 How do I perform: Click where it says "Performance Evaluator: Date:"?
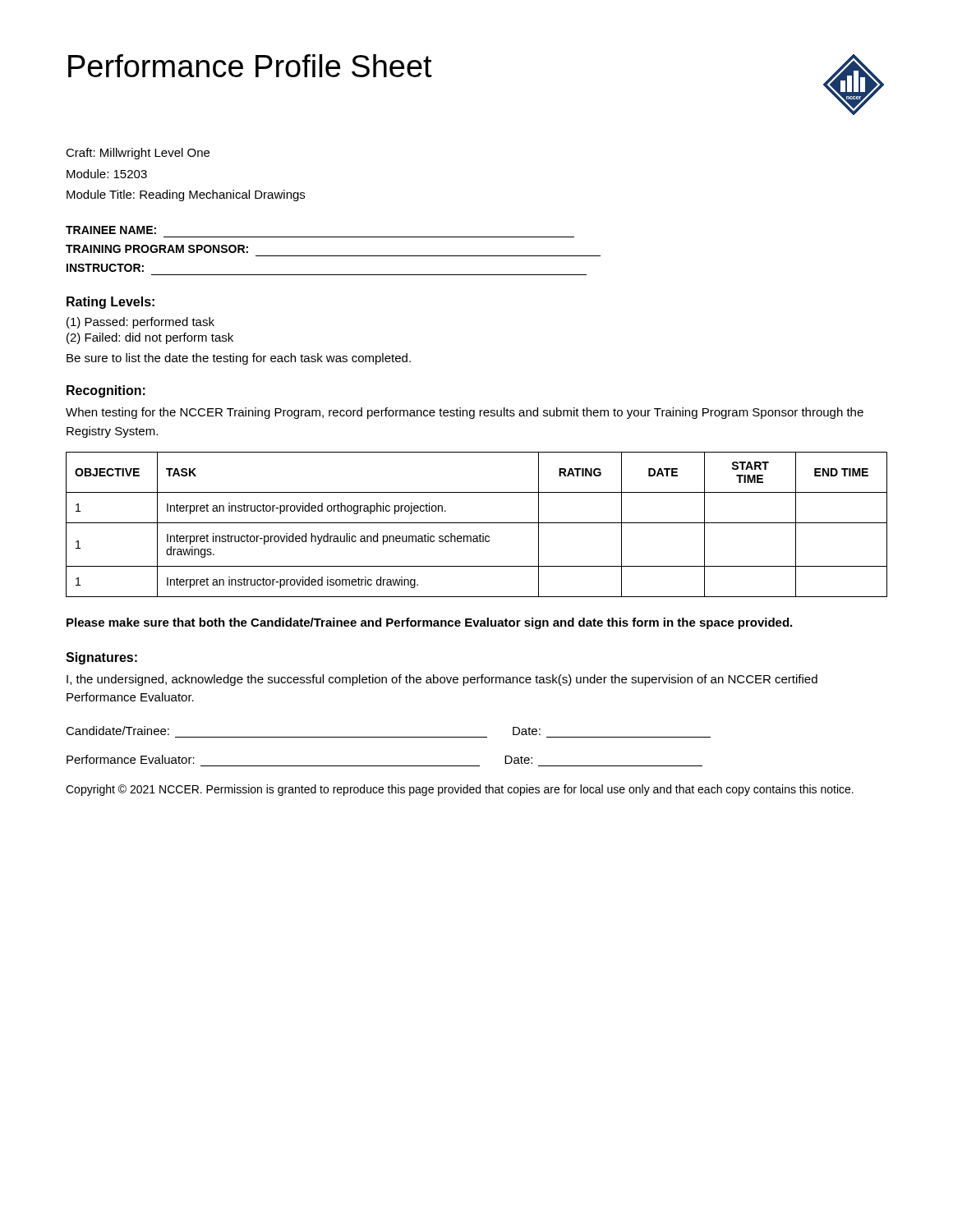pos(384,759)
